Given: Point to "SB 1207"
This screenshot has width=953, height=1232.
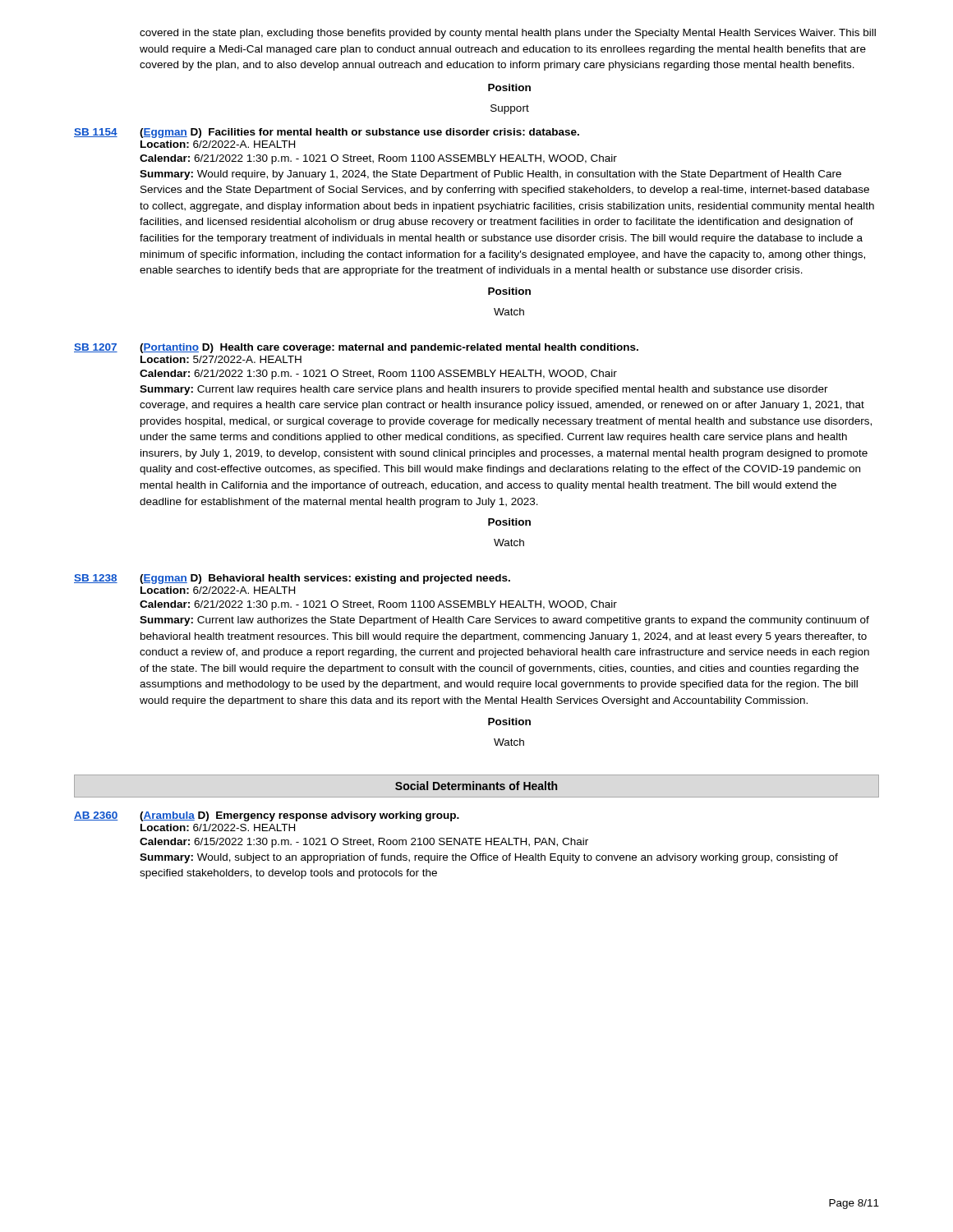Looking at the screenshot, I should tap(96, 347).
